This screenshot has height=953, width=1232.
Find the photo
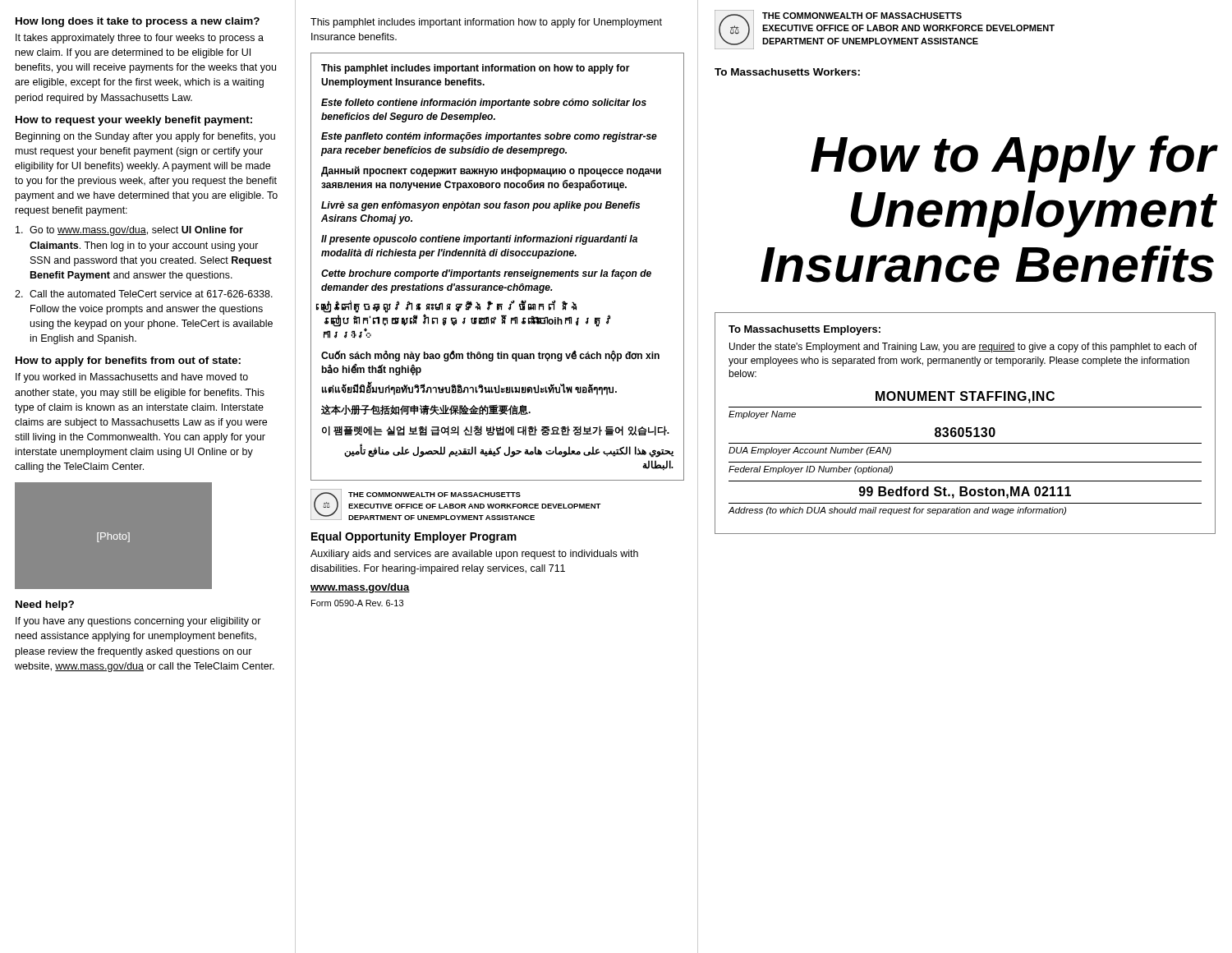[x=148, y=537]
